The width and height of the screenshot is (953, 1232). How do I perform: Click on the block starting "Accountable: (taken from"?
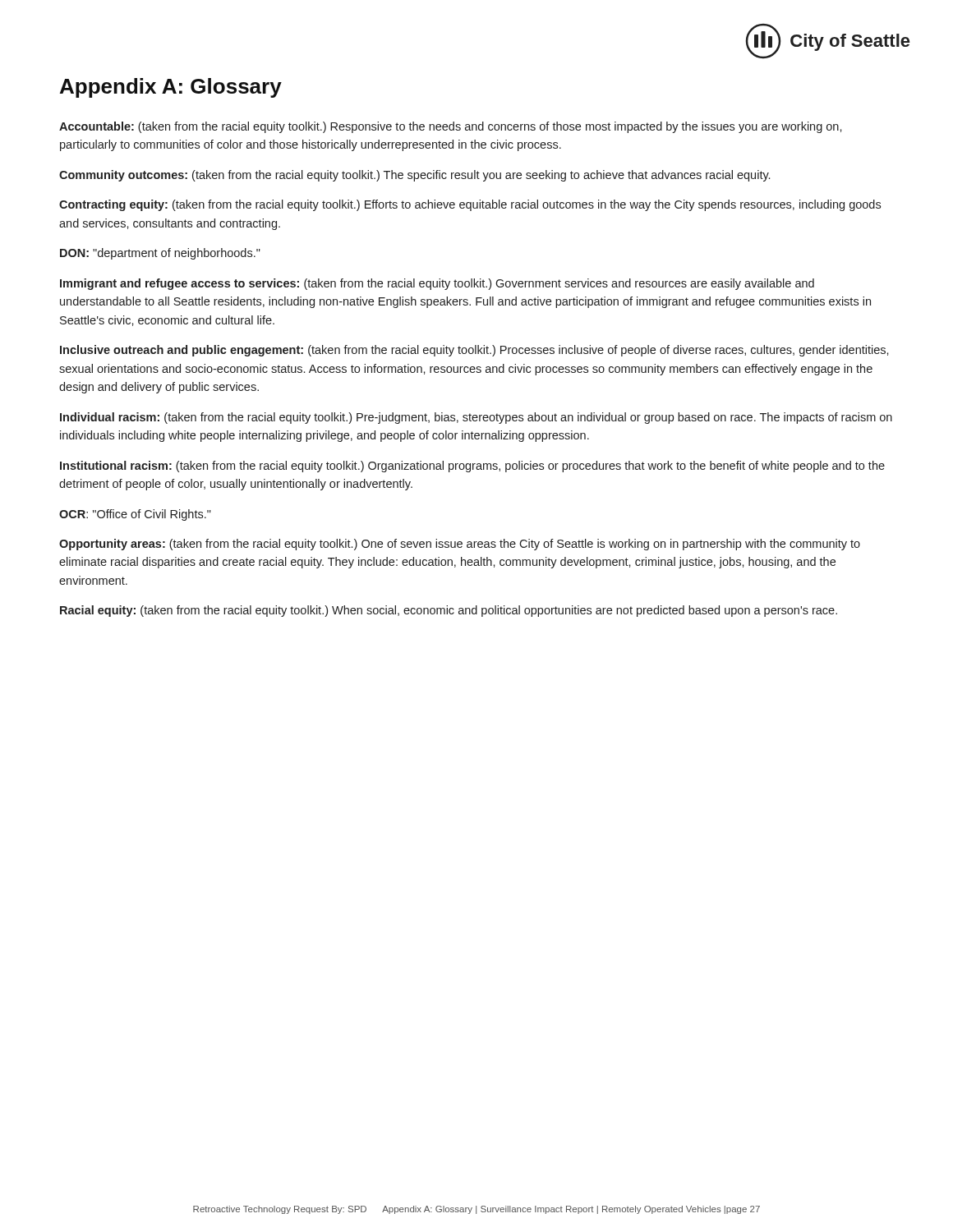[x=451, y=136]
